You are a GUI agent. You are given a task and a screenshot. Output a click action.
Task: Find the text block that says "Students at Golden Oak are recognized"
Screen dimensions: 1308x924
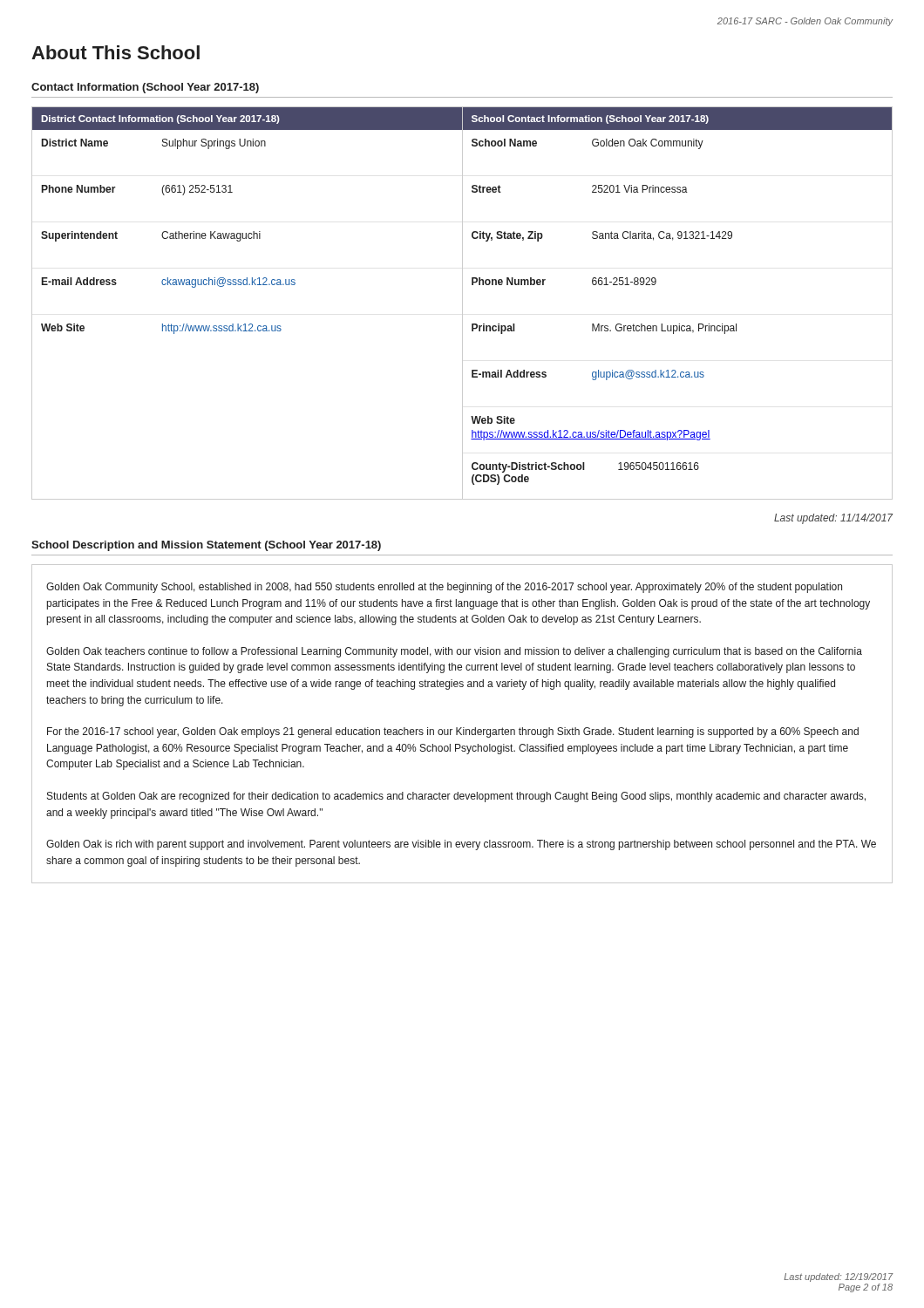(x=456, y=804)
